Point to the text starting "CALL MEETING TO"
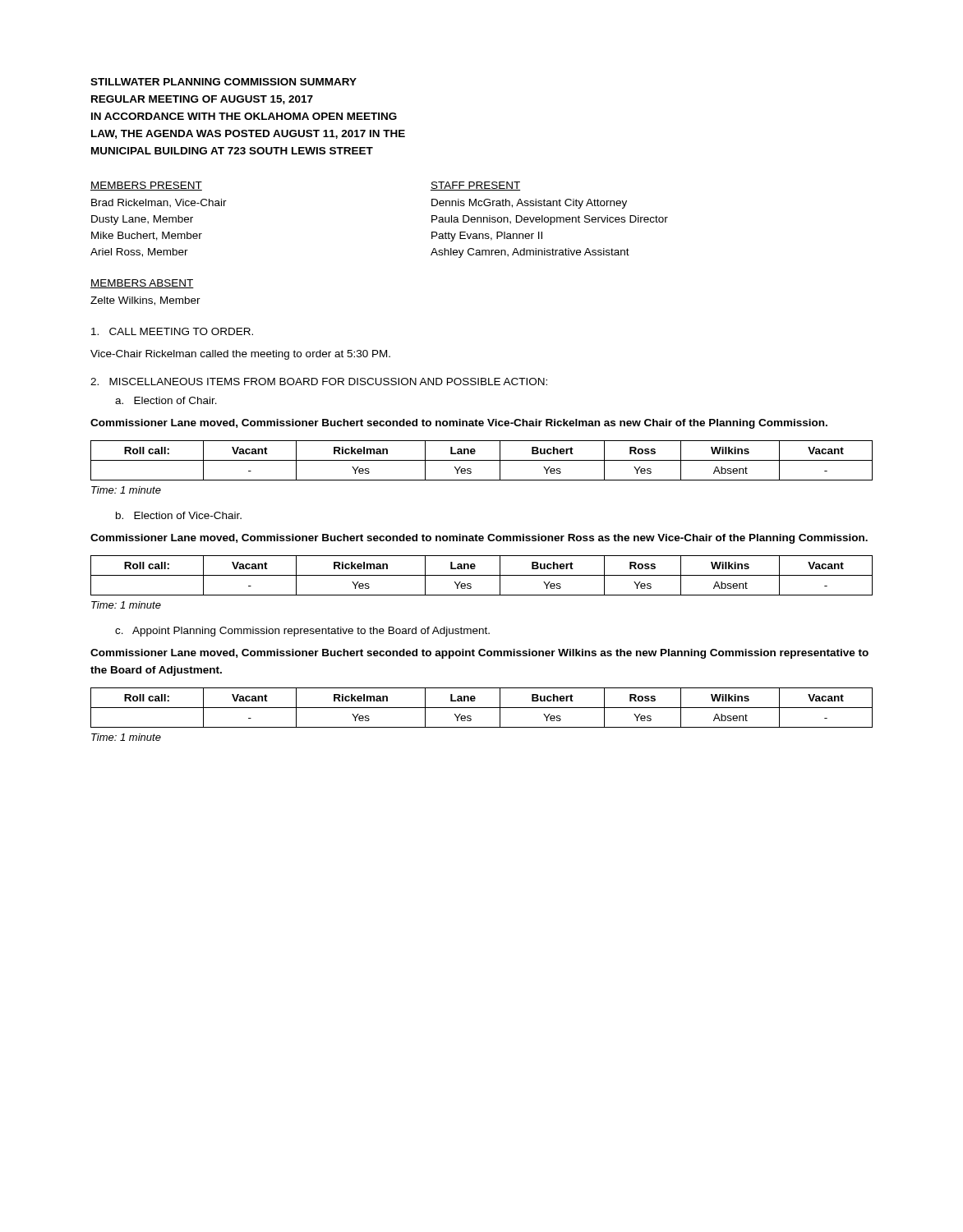Viewport: 963px width, 1232px height. tap(172, 331)
